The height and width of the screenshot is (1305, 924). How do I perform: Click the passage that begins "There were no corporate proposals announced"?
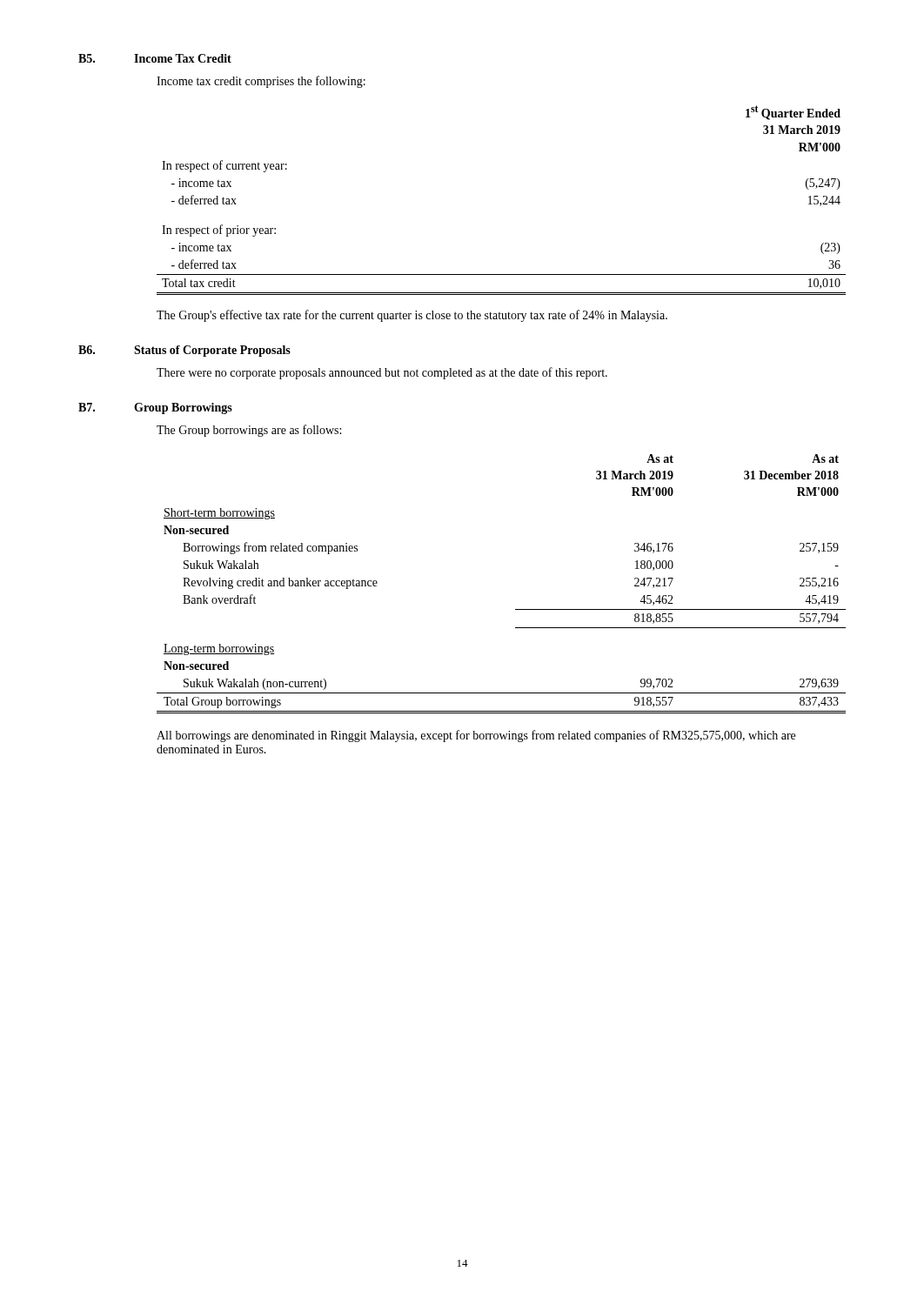382,373
